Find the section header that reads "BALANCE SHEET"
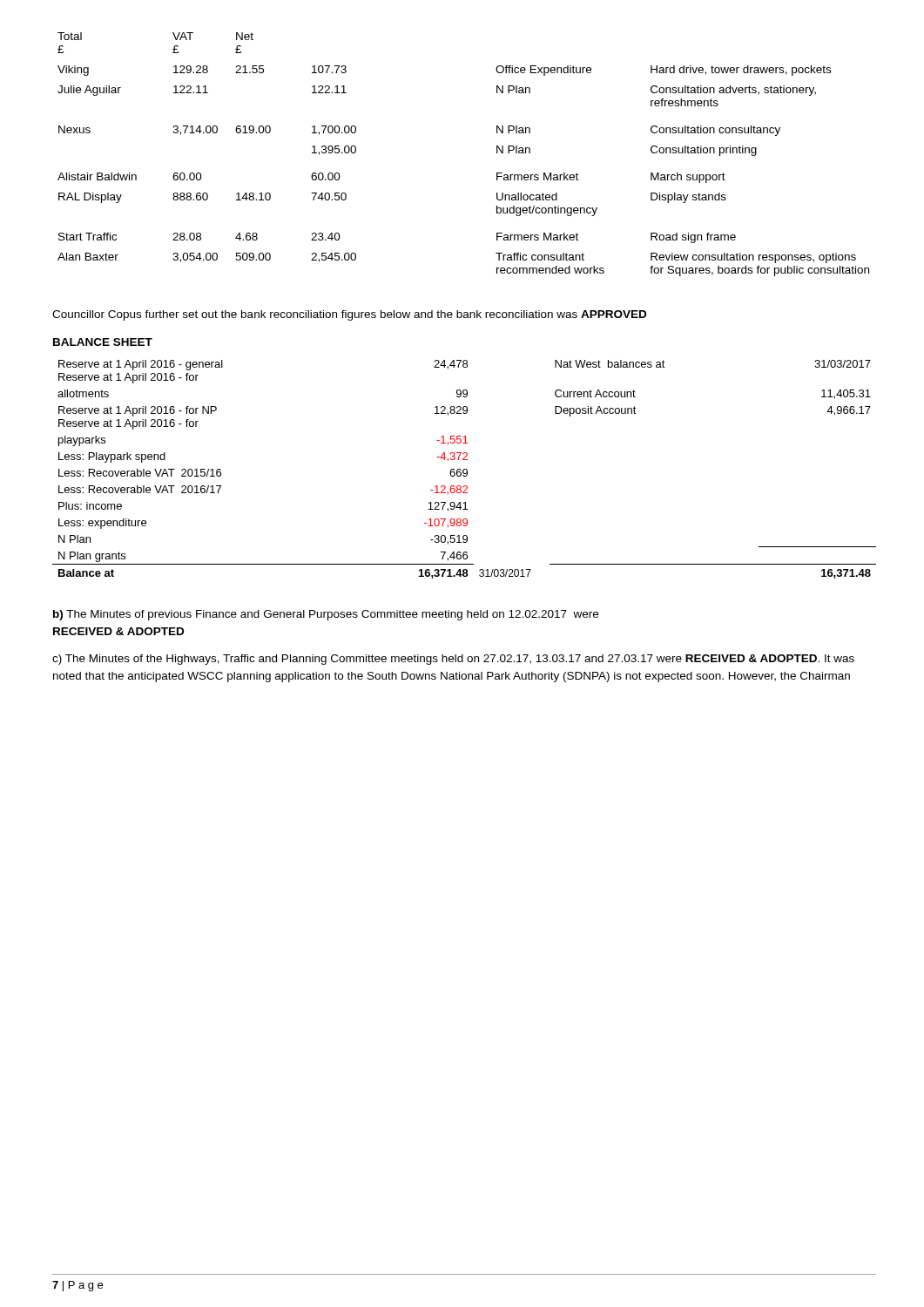 click(x=102, y=342)
